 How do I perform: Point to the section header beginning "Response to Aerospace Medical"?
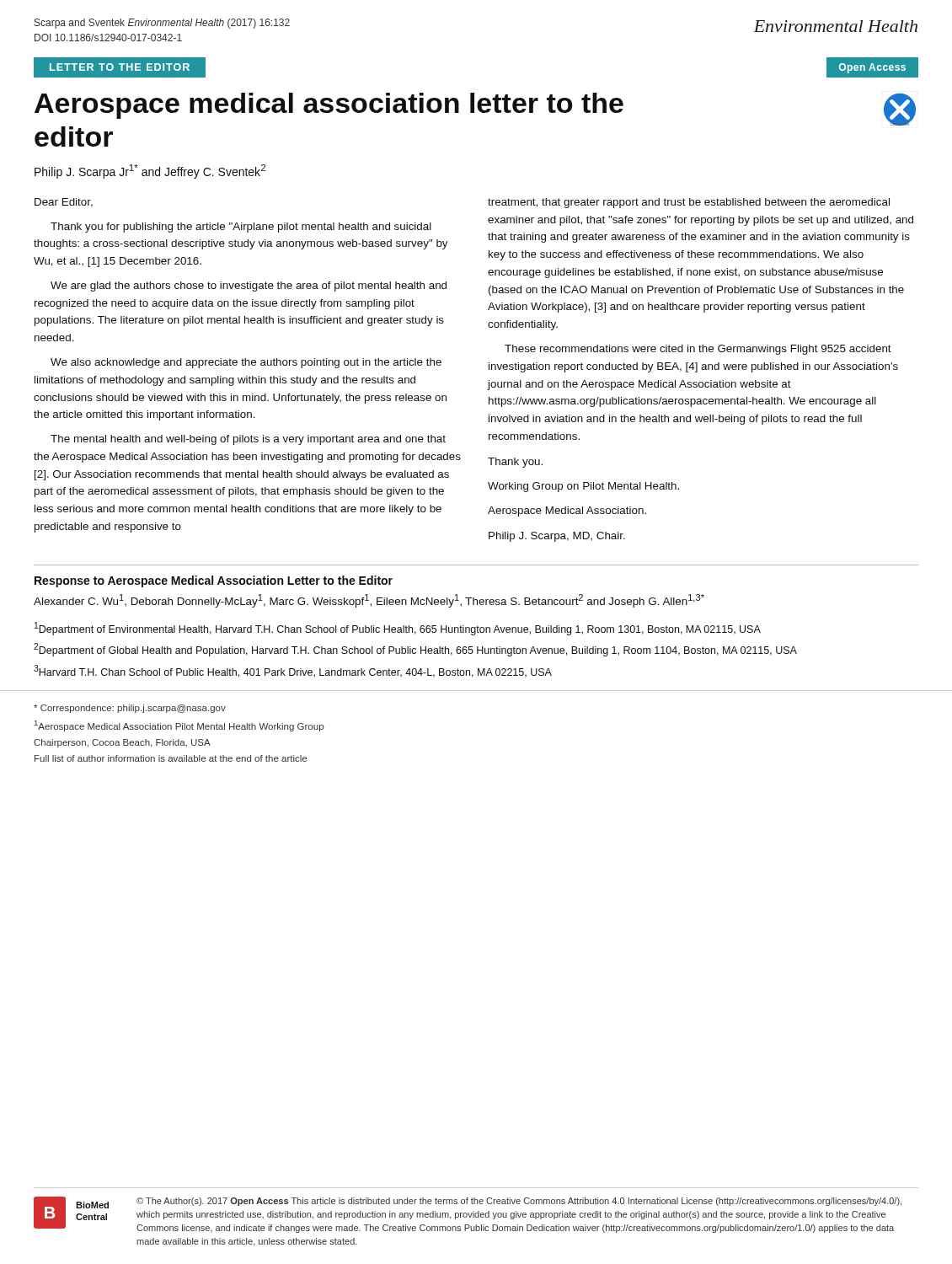point(213,581)
